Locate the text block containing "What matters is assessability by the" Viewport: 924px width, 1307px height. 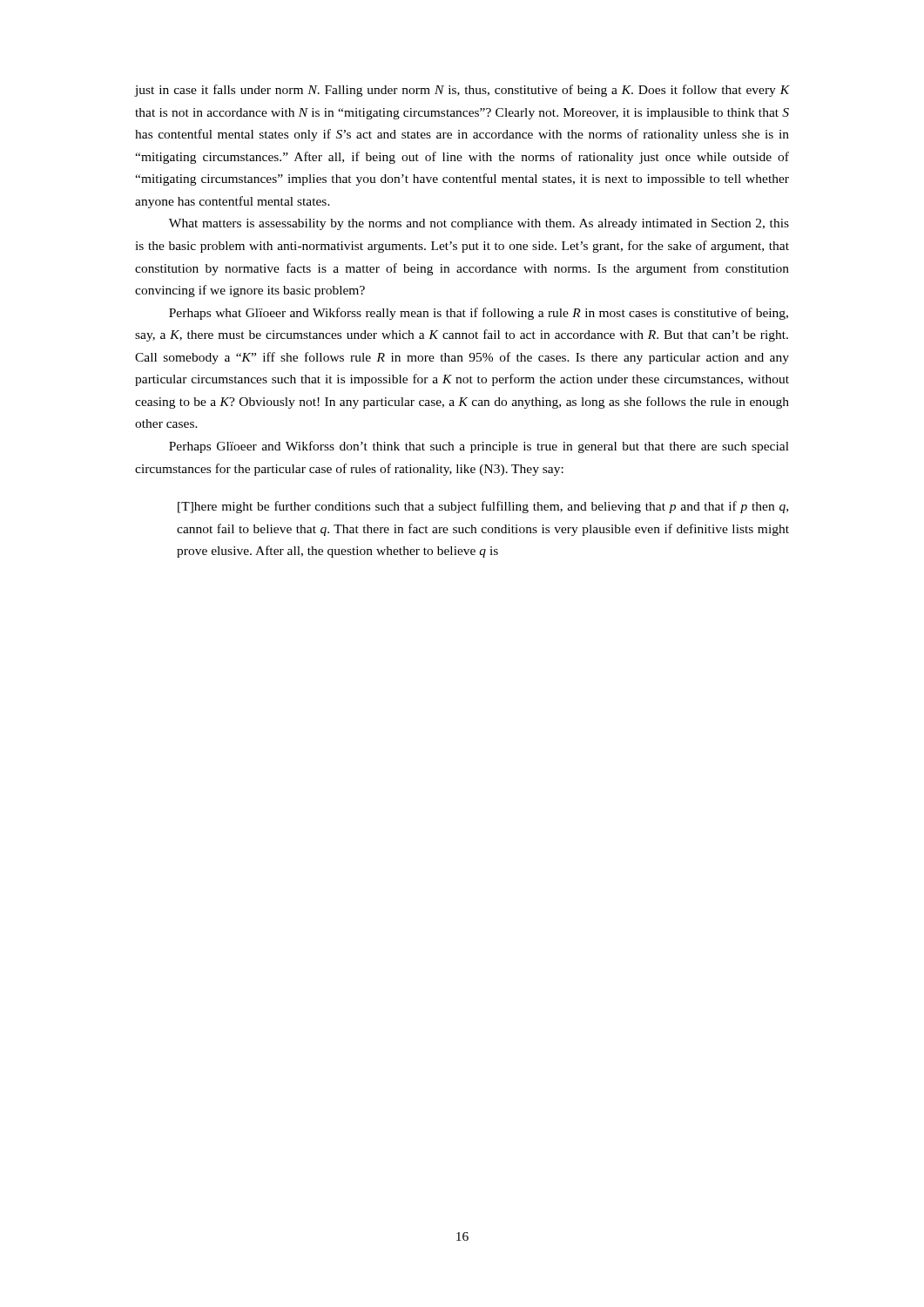click(462, 257)
